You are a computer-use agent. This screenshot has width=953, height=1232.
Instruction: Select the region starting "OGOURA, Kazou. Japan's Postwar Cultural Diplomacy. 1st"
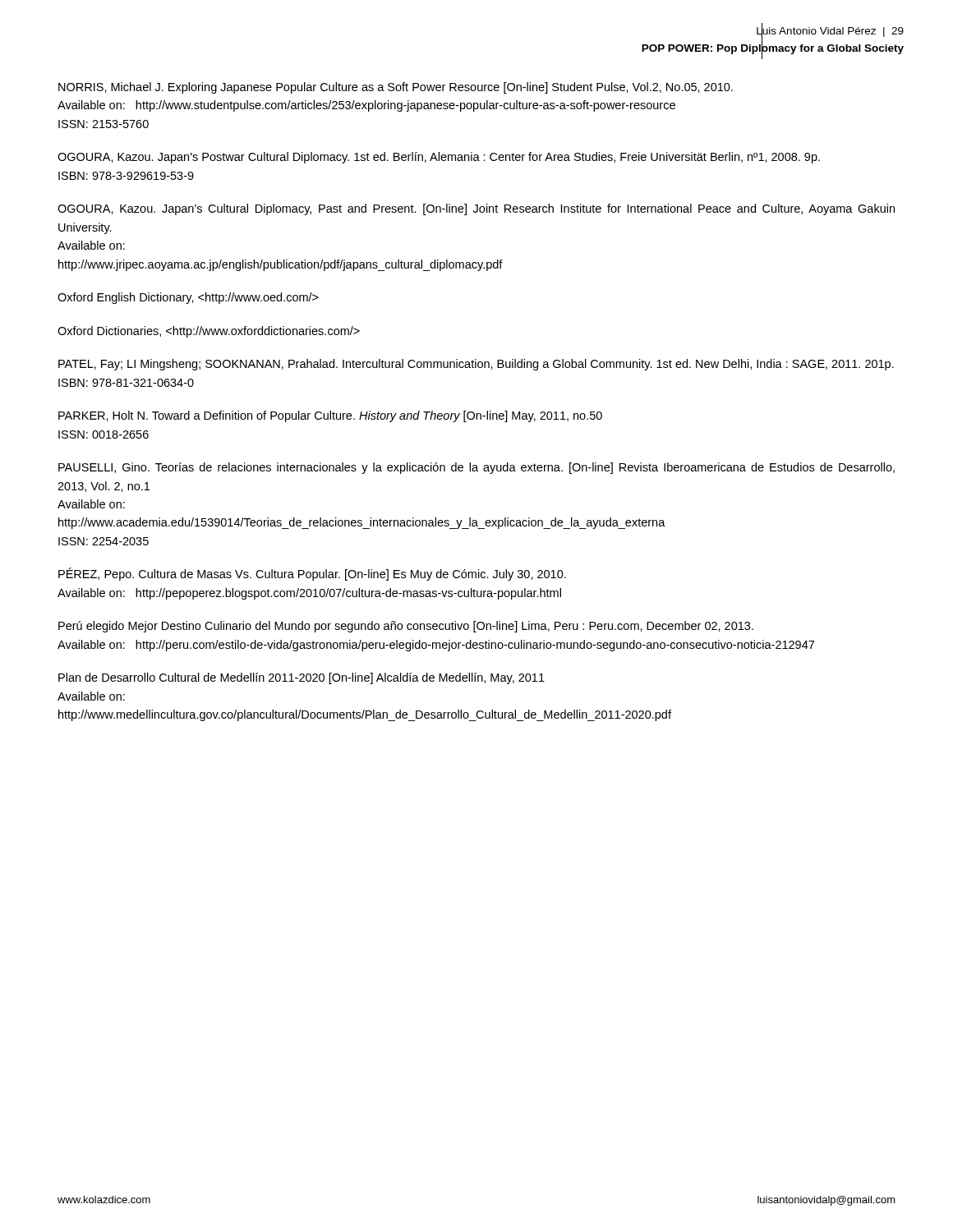pyautogui.click(x=439, y=166)
